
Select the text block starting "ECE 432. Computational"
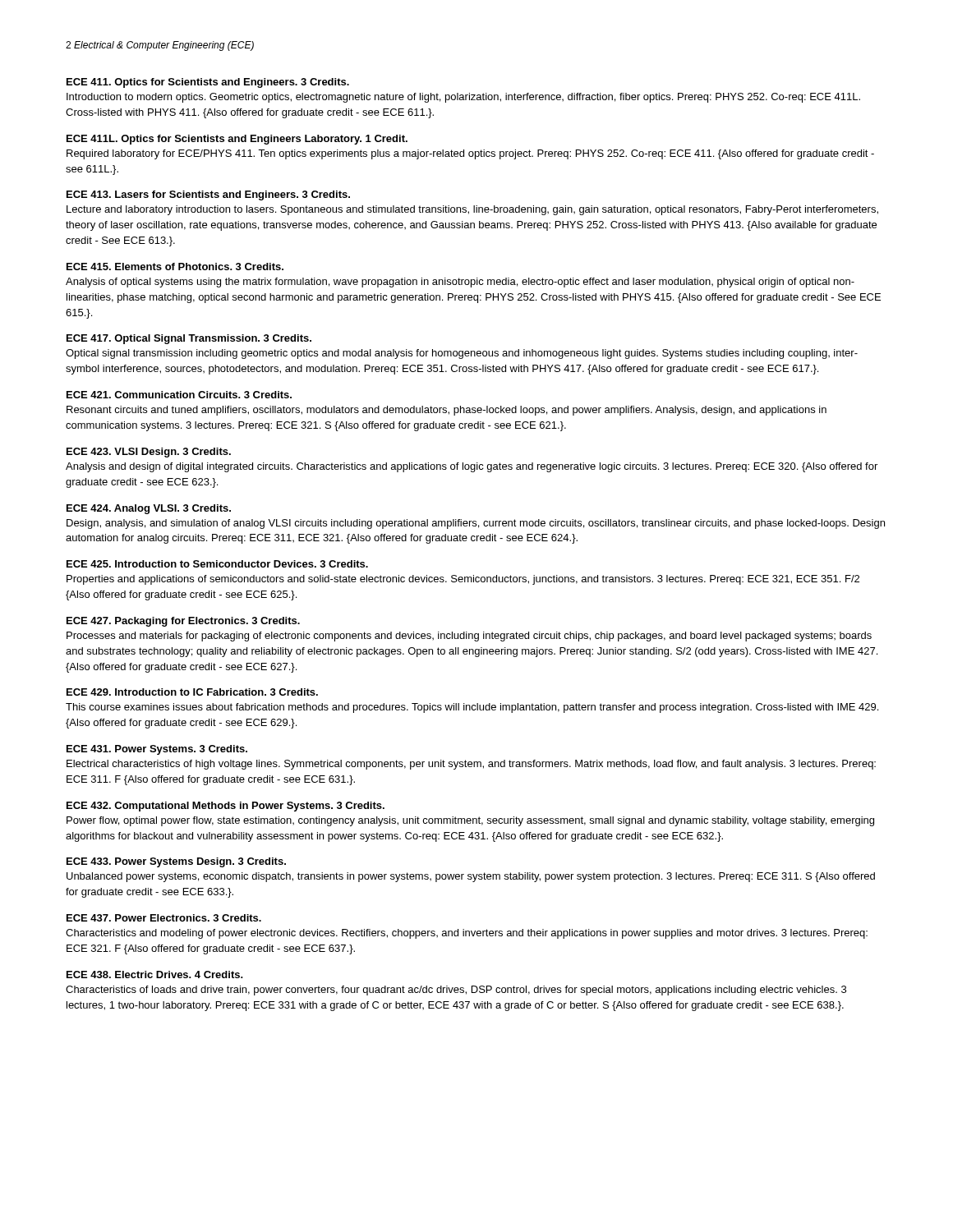click(x=476, y=821)
